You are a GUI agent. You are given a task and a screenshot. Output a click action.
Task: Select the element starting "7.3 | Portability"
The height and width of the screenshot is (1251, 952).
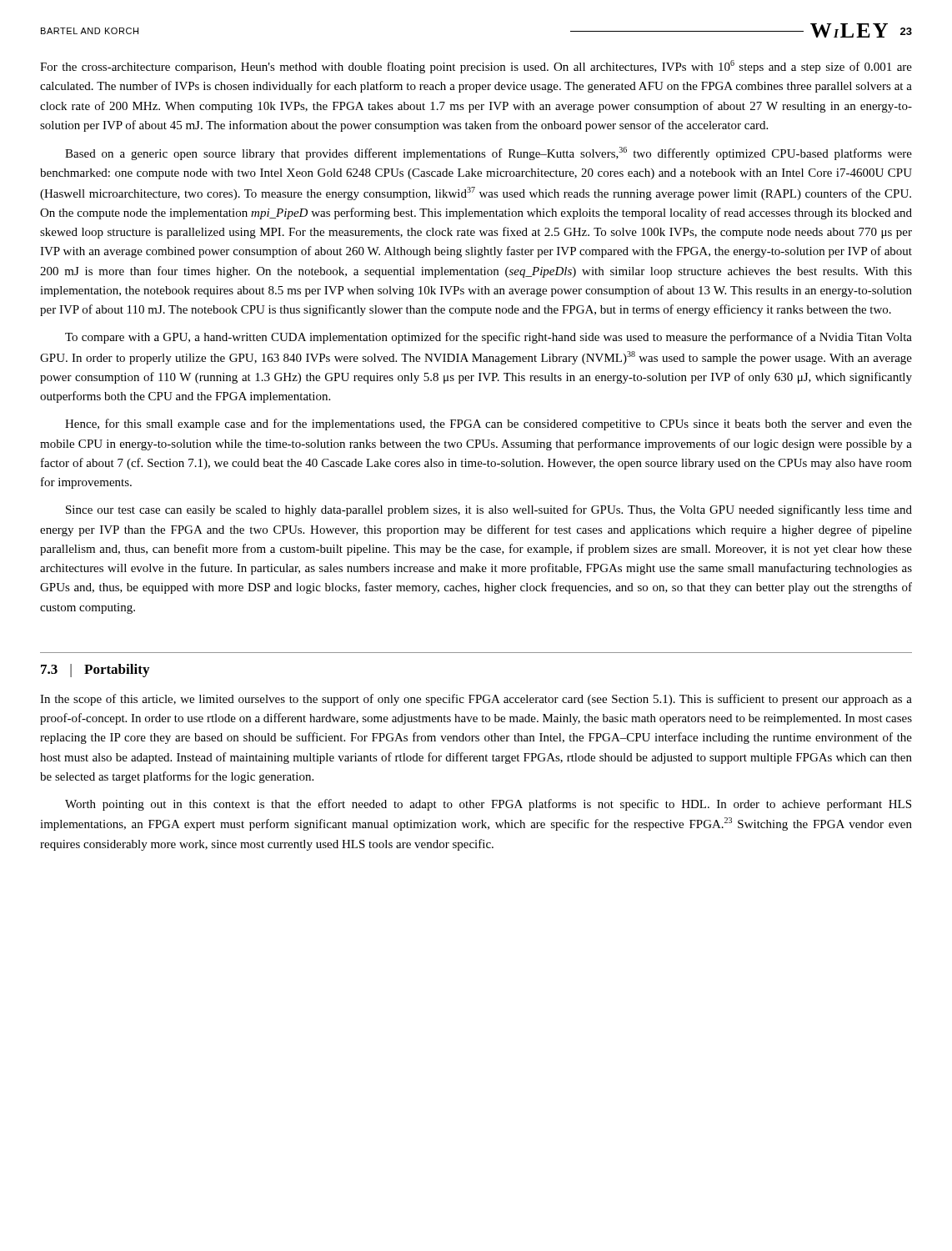pos(95,671)
